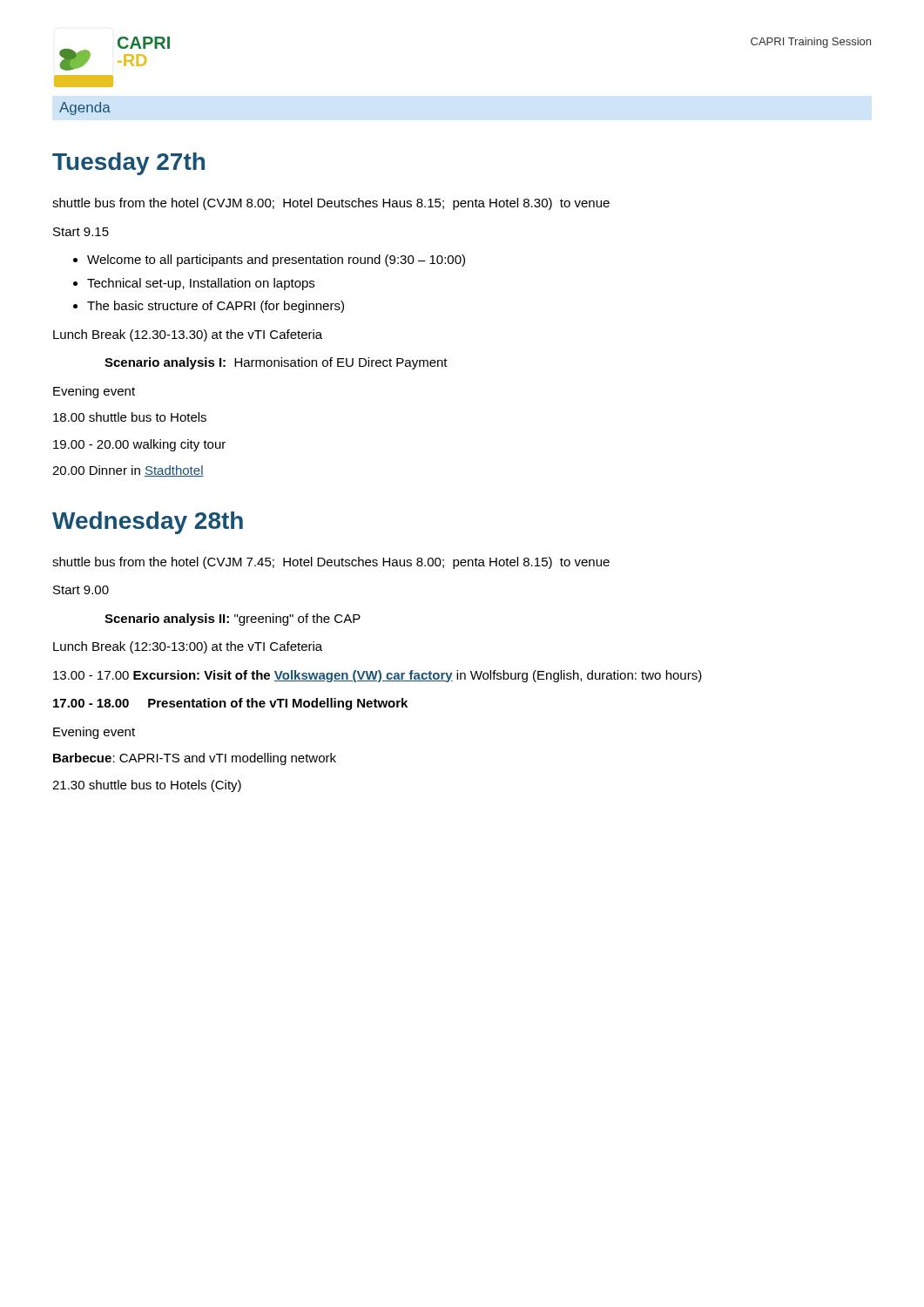Find the text containing "Lunch Break (12:30-13:00) at the vTI Cafeteria"

[x=187, y=646]
